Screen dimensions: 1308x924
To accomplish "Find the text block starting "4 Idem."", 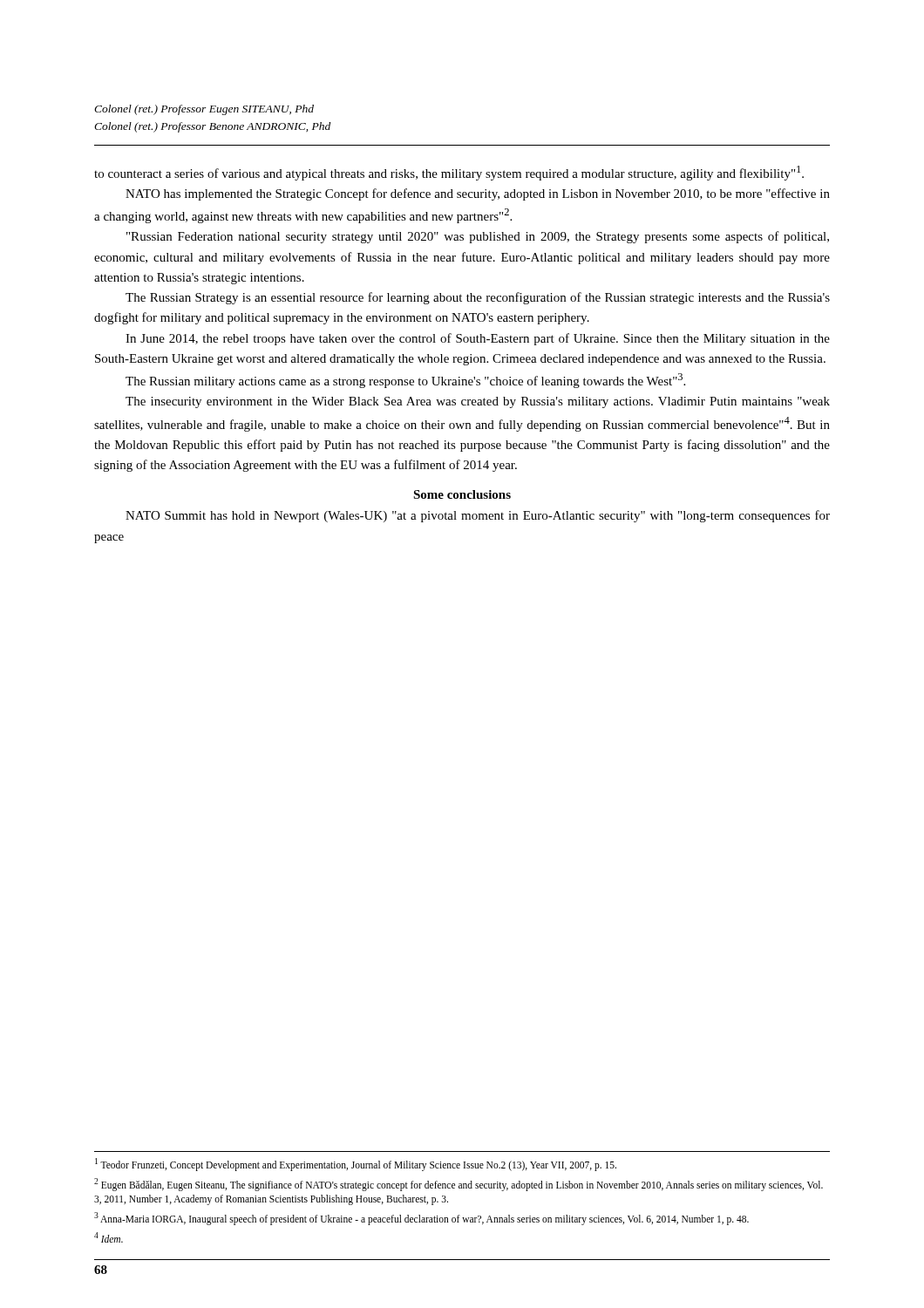I will (x=109, y=1237).
